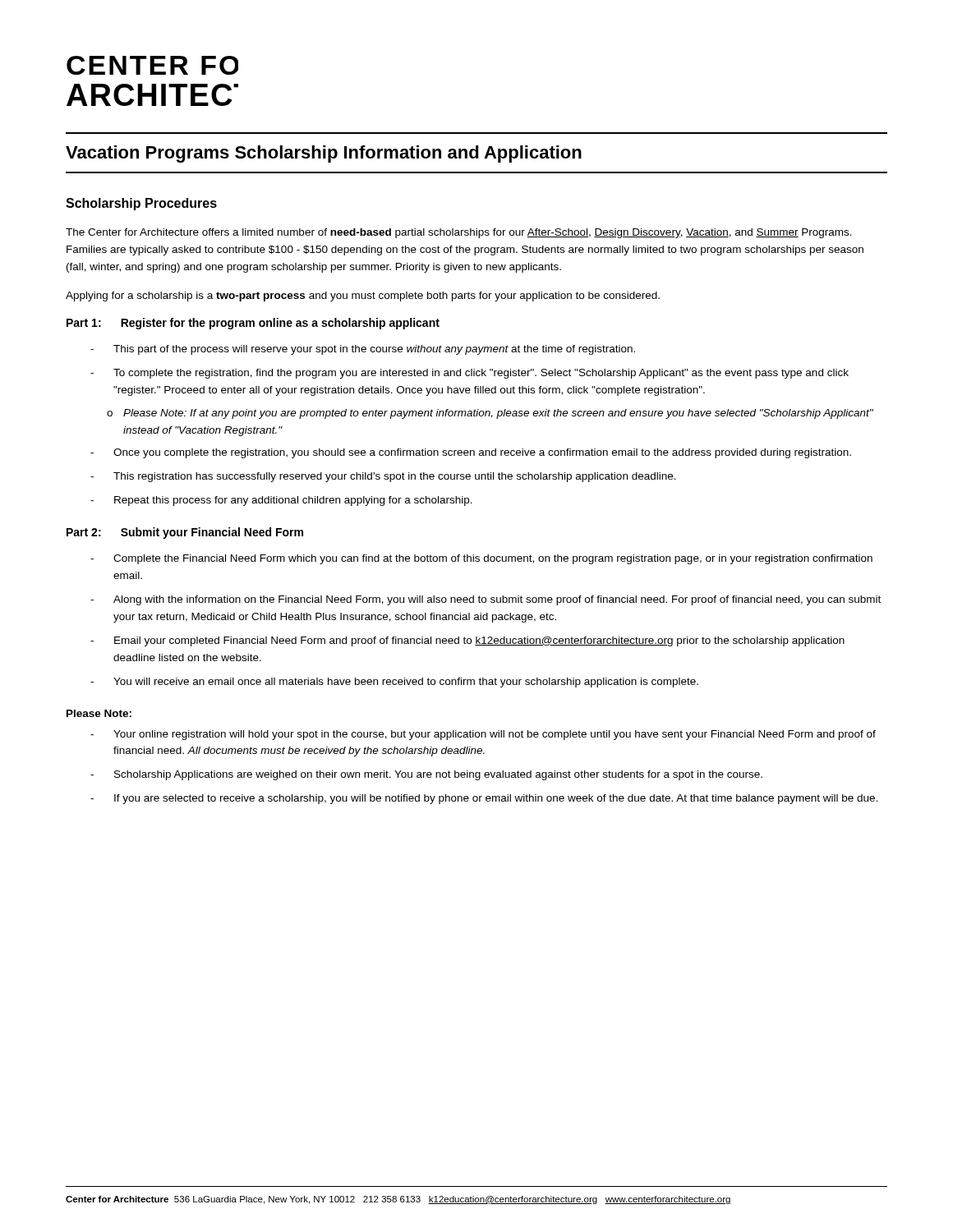Navigate to the text block starting "- You will receive an email once all"
Image resolution: width=953 pixels, height=1232 pixels.
(476, 682)
